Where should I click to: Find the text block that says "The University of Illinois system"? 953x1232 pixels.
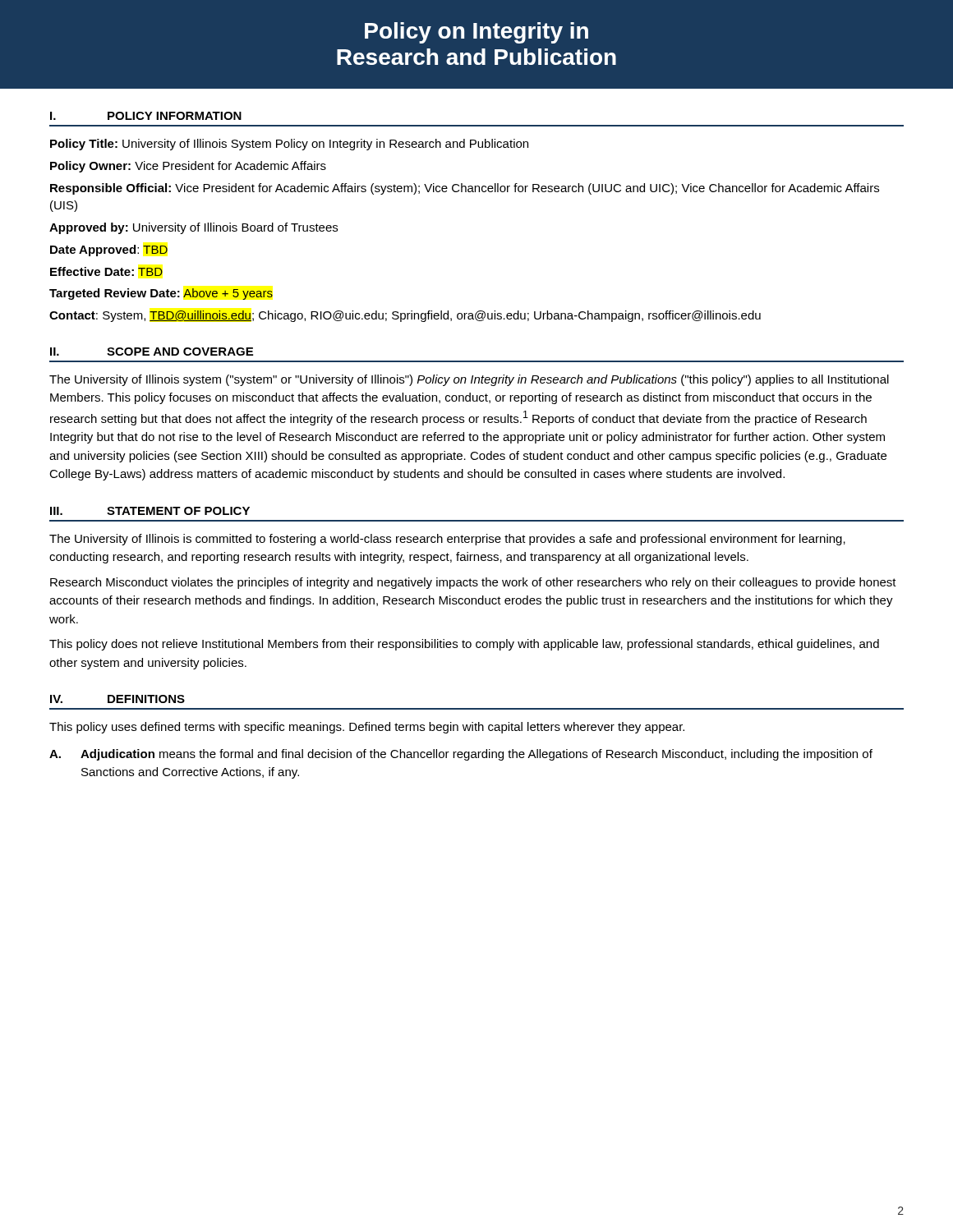tap(469, 426)
